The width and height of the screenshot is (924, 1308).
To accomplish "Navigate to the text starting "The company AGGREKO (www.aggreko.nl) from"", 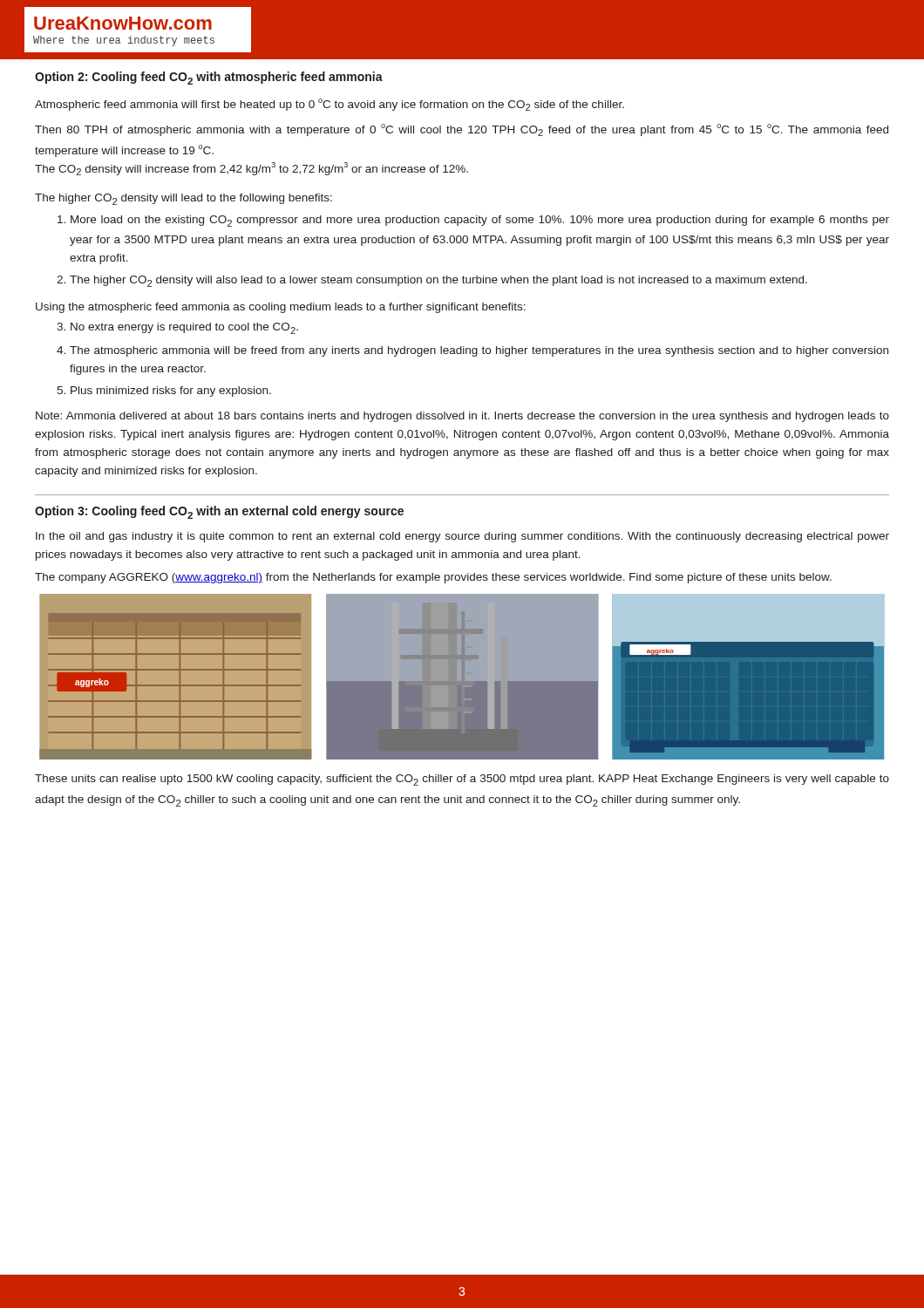I will click(433, 577).
